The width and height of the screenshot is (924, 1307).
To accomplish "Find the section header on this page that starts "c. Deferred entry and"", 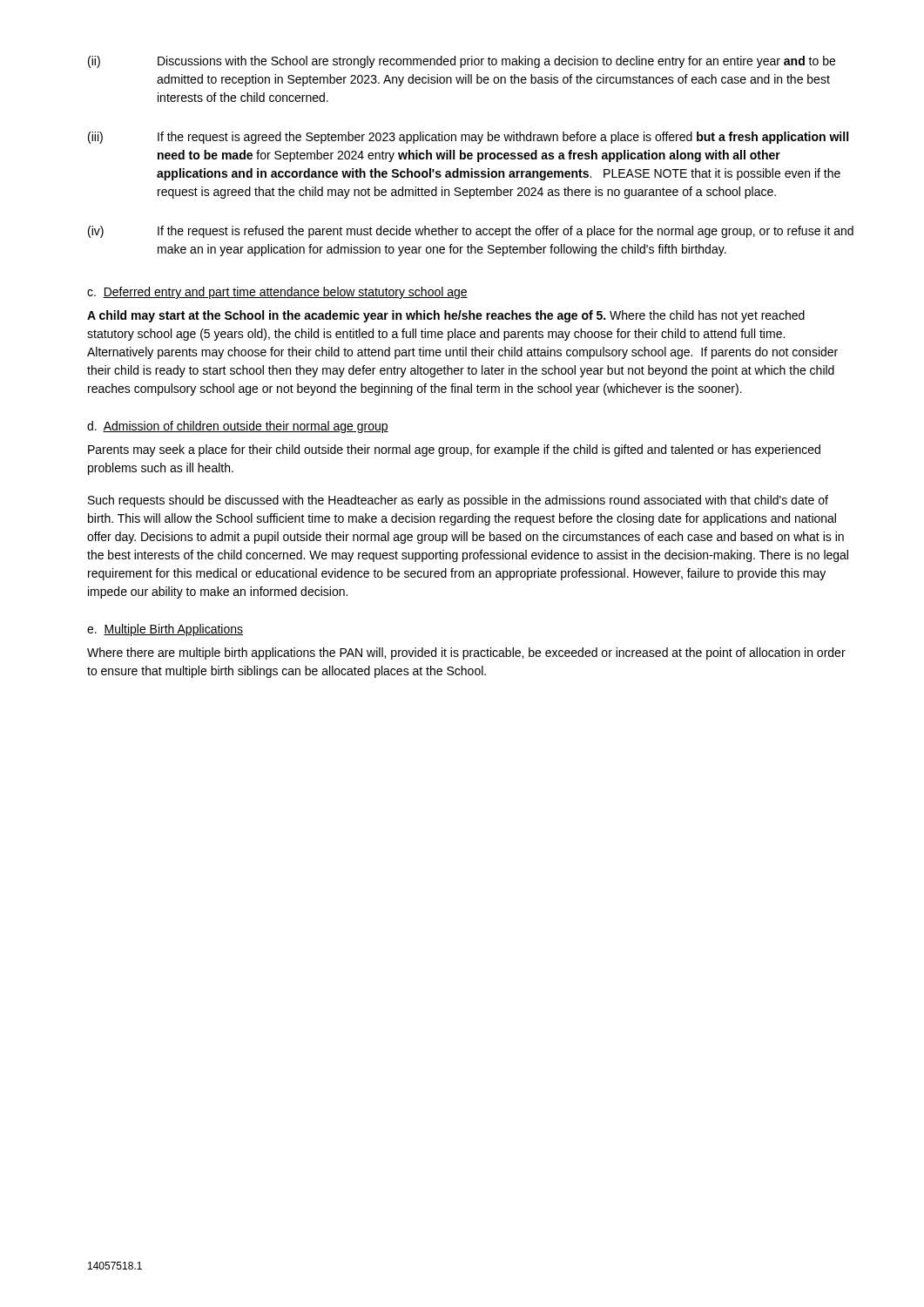I will [277, 292].
